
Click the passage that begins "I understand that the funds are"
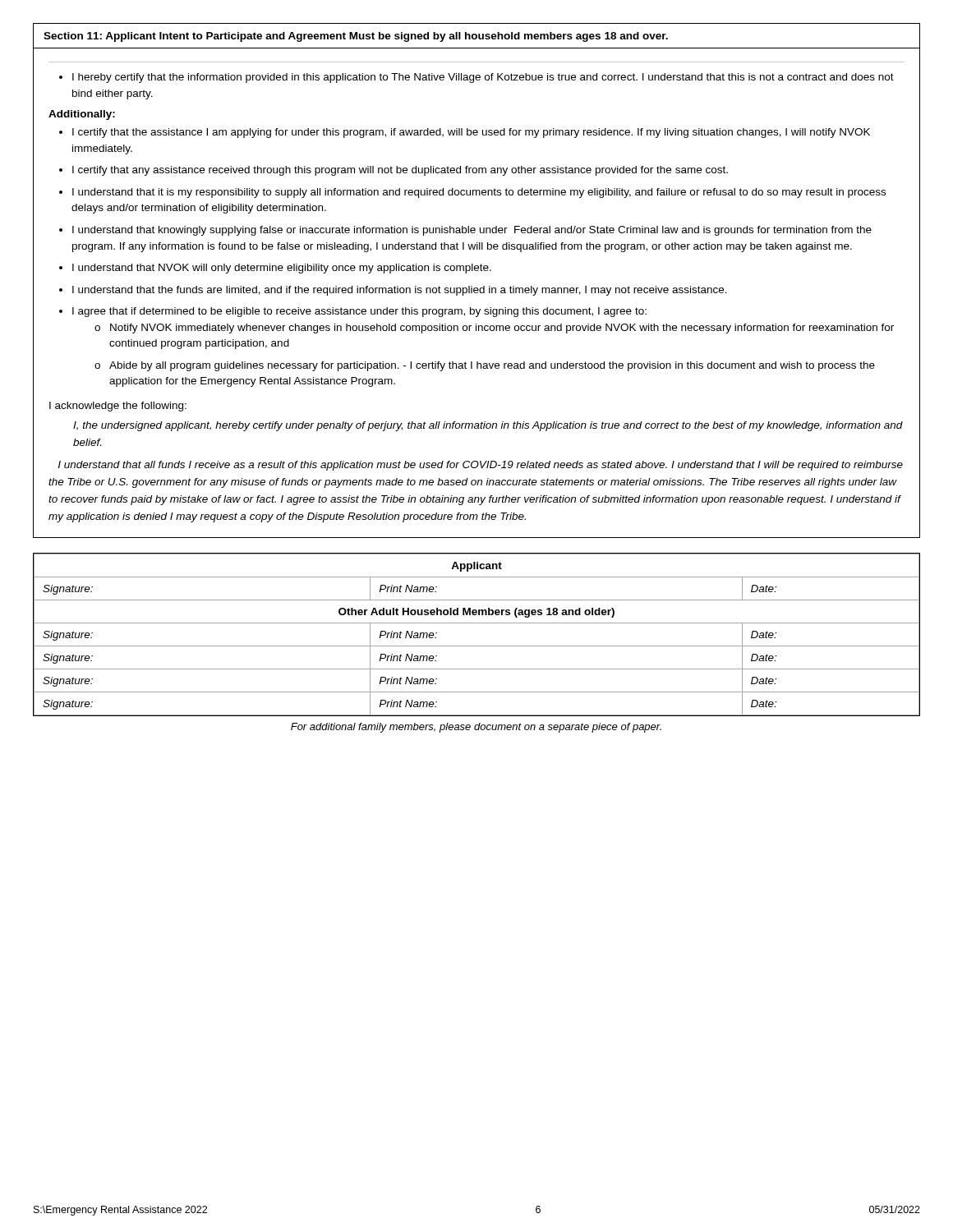399,289
